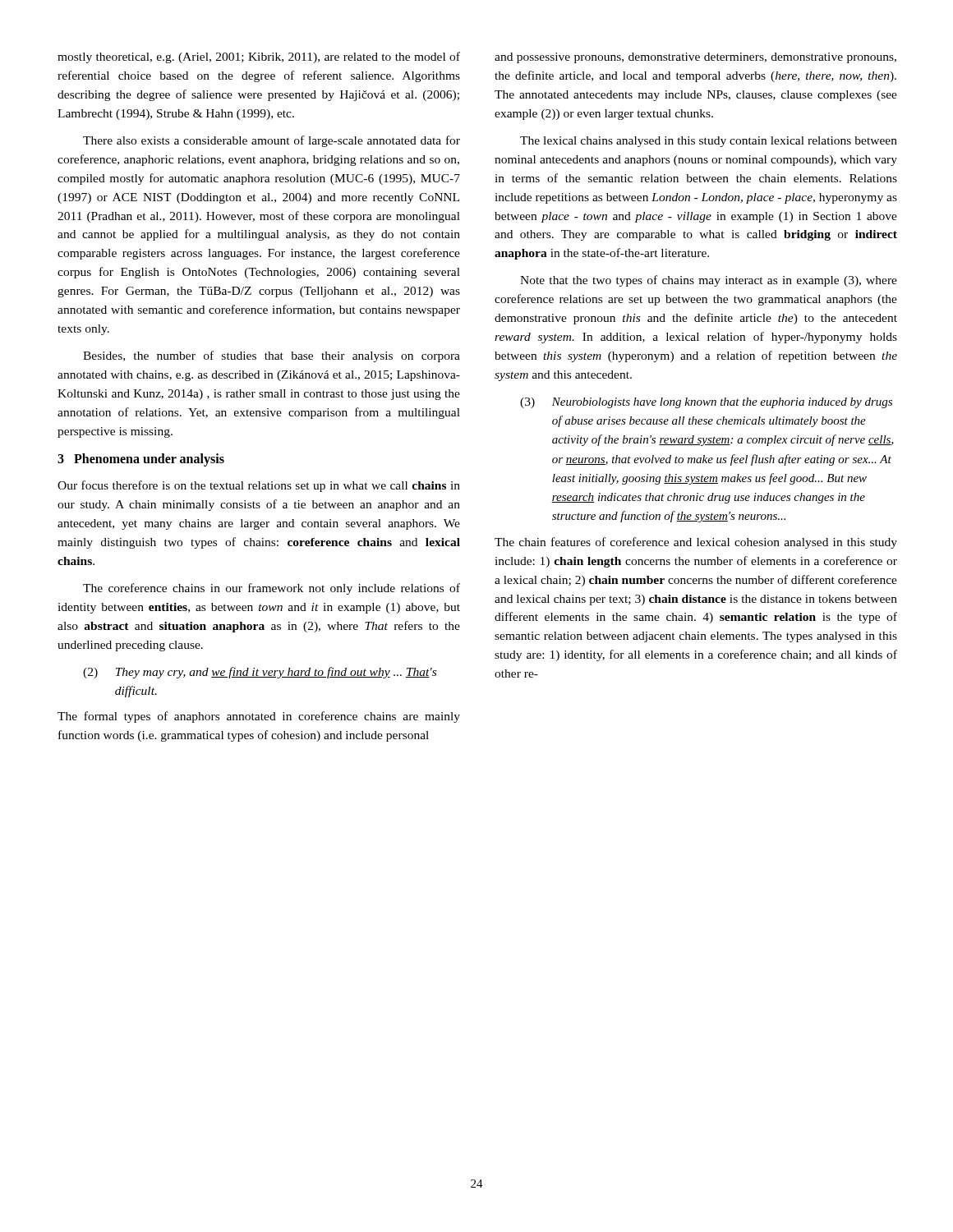This screenshot has width=953, height=1232.
Task: Click the passage that begins "Note that the two types of chains may"
Action: (x=696, y=328)
